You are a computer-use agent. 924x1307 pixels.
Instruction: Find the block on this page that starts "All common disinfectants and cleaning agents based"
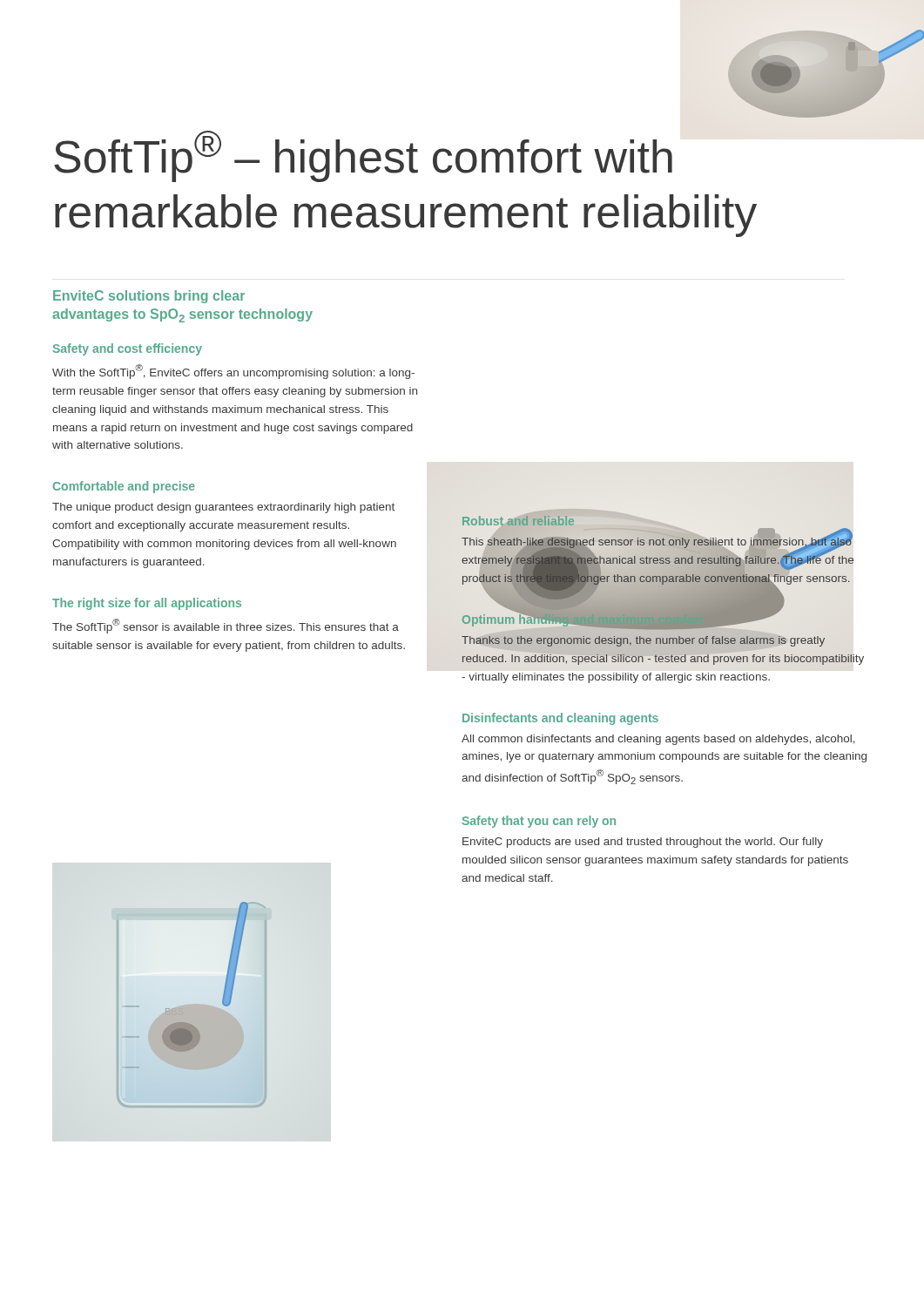666,760
